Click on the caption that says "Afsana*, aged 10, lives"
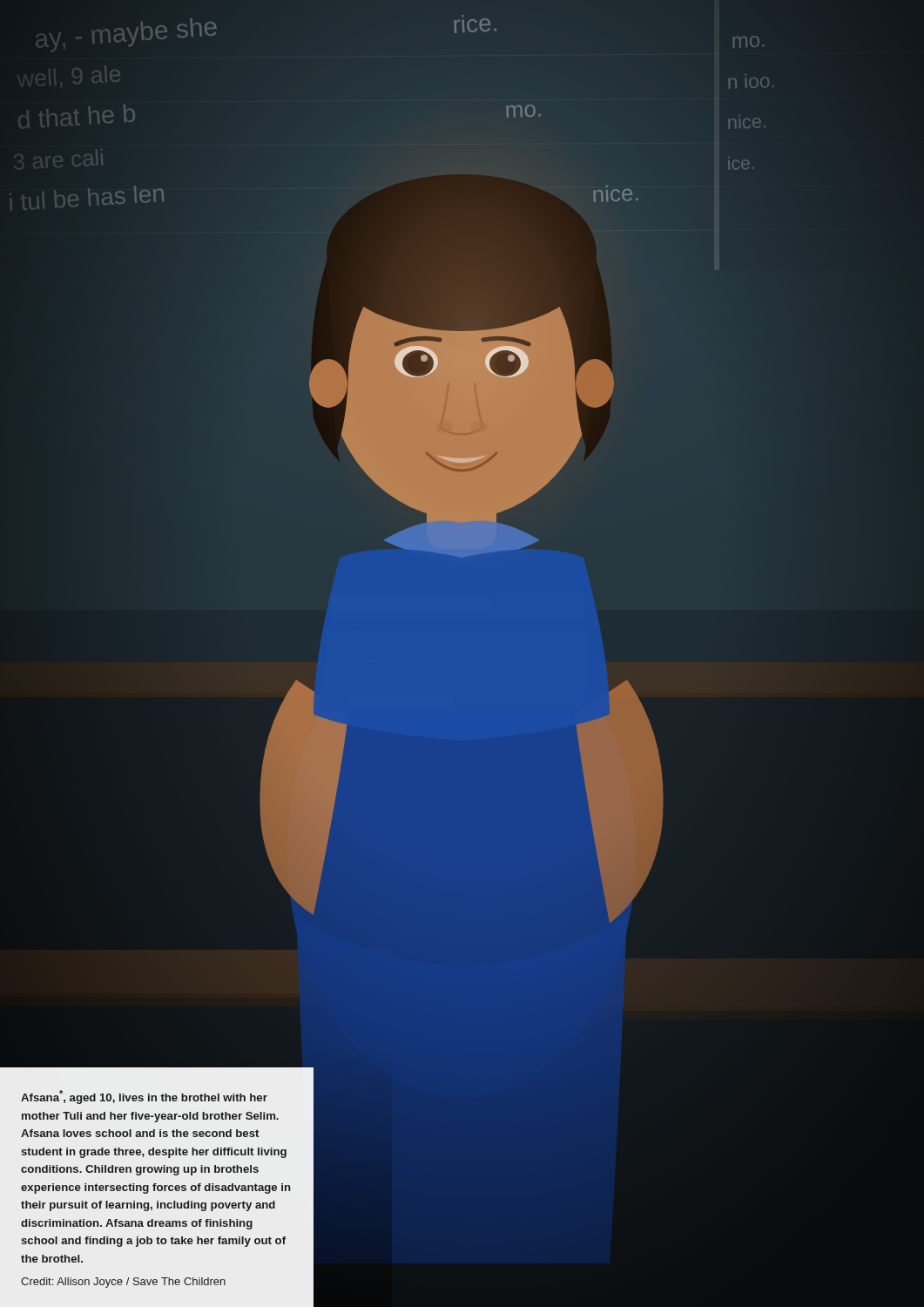924x1307 pixels. coord(157,1187)
